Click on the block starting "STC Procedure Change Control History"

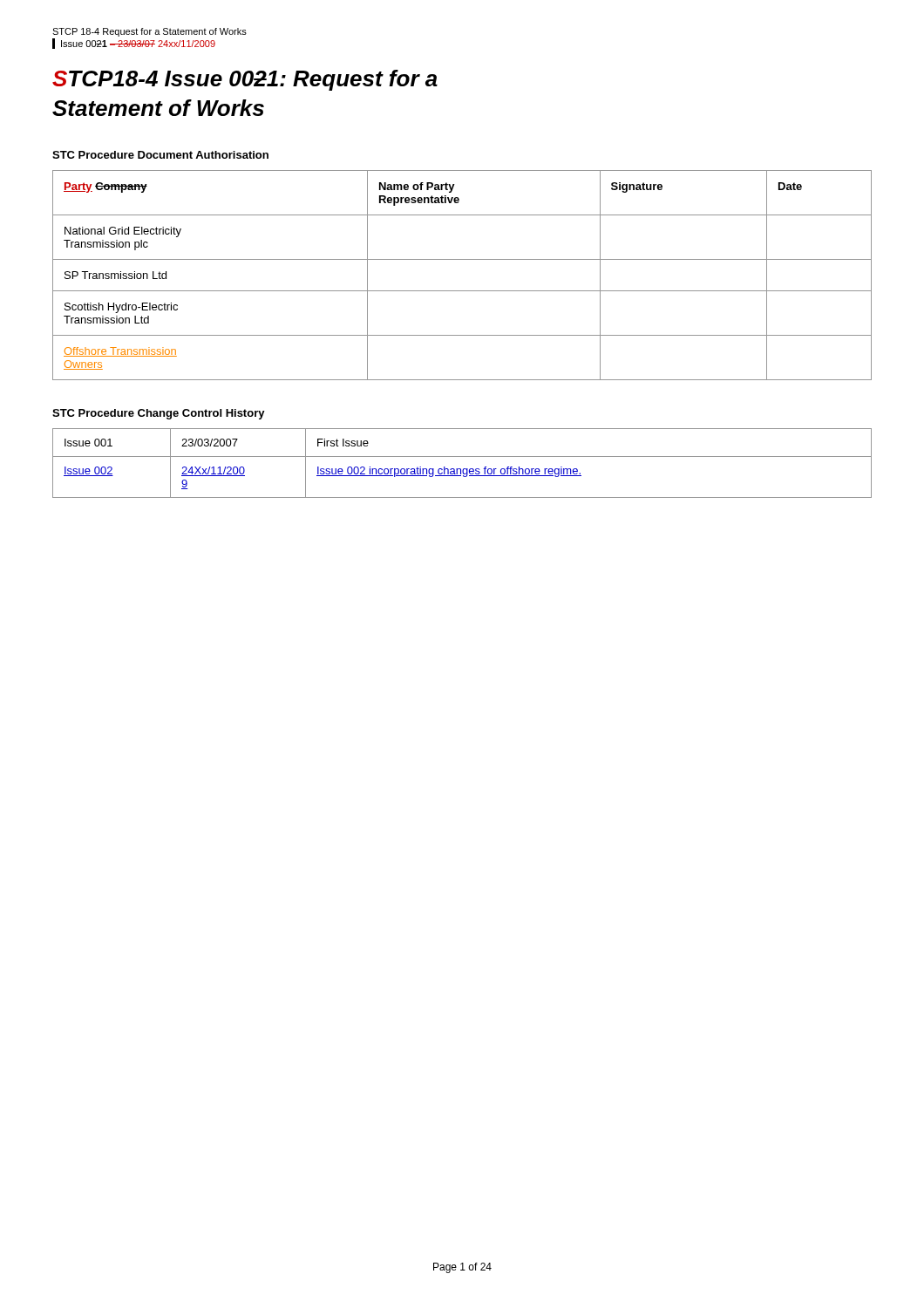[x=158, y=413]
